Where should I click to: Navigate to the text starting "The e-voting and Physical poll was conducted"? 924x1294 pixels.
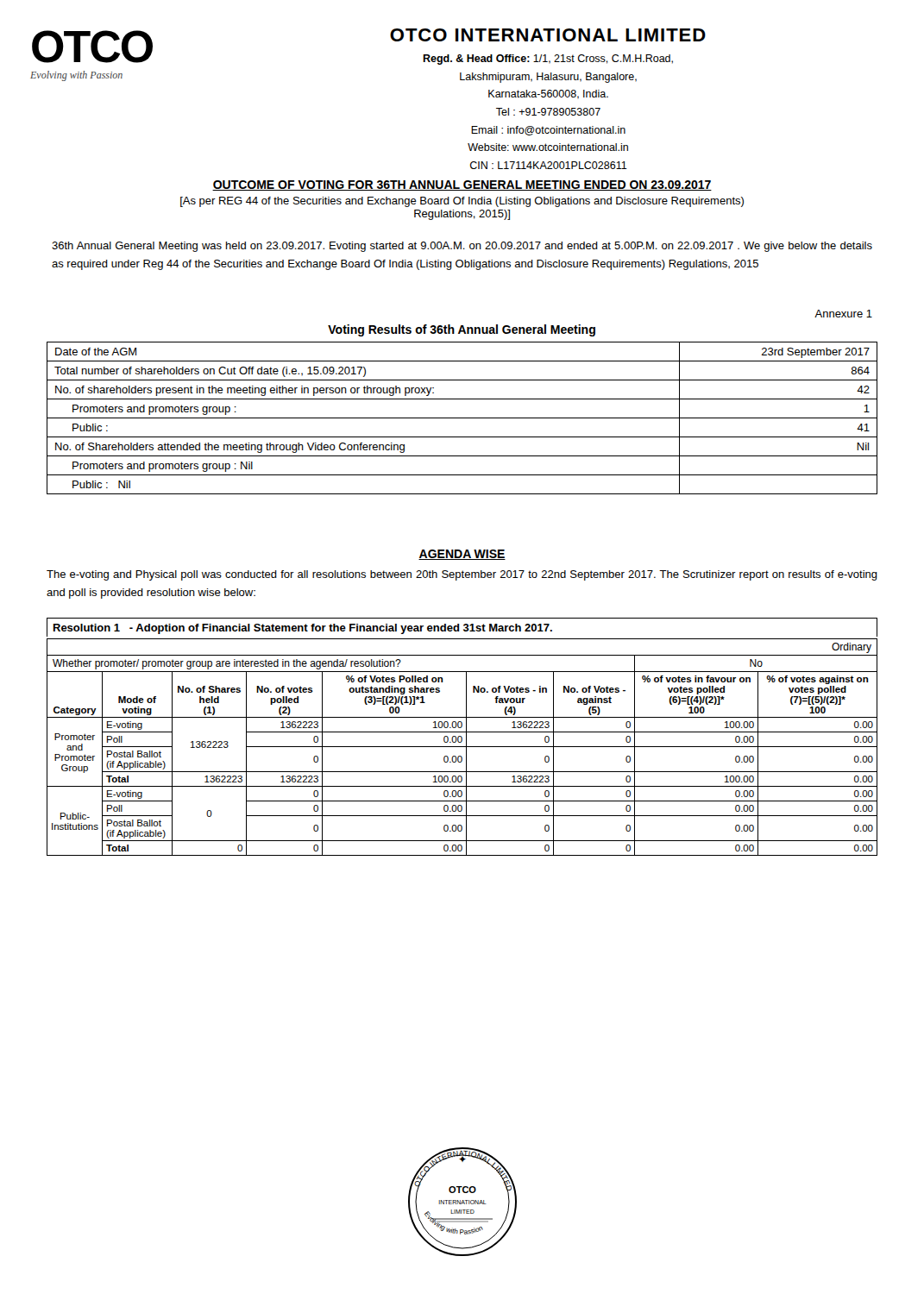(462, 583)
